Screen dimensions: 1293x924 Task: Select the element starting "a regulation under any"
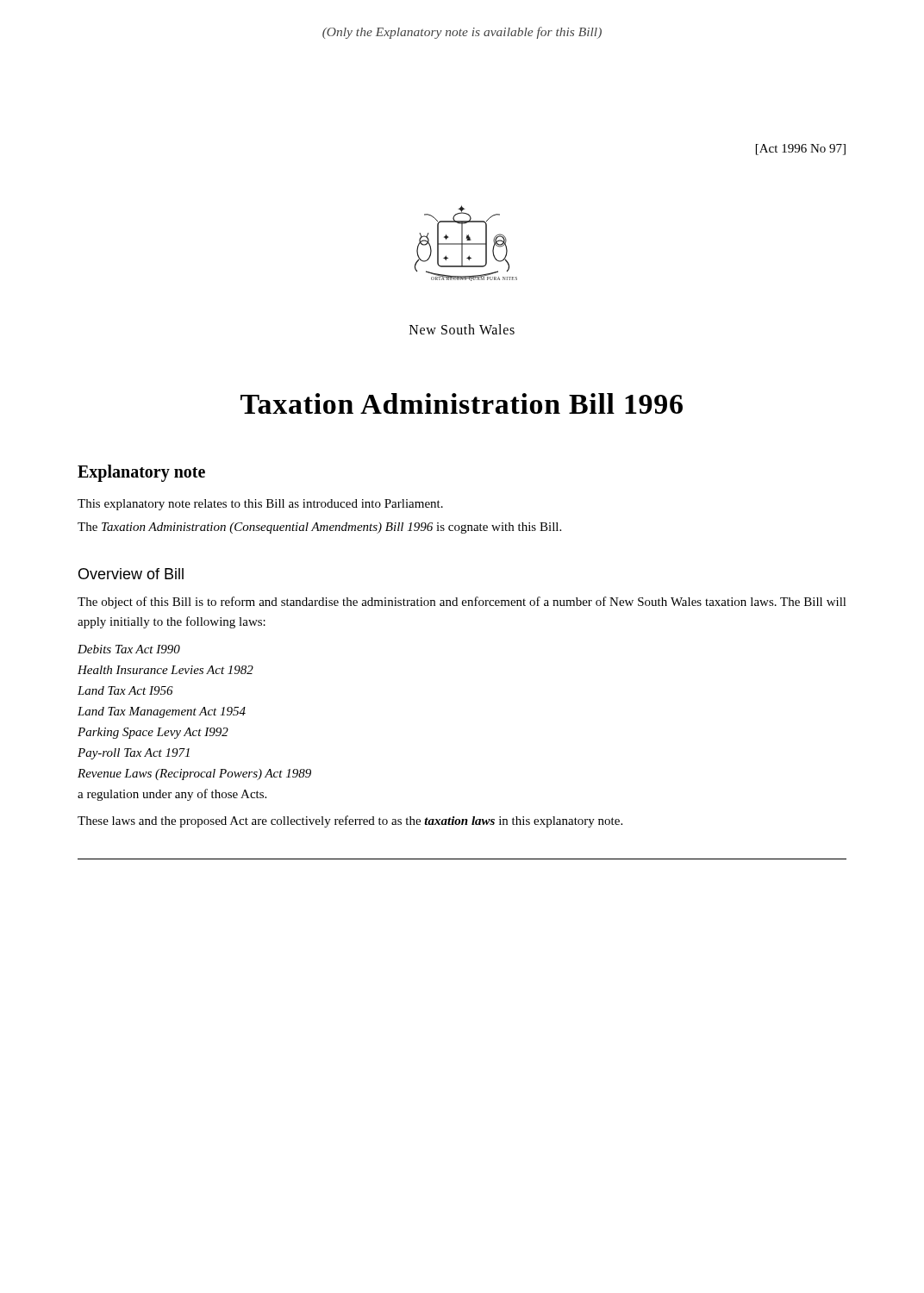pyautogui.click(x=173, y=794)
